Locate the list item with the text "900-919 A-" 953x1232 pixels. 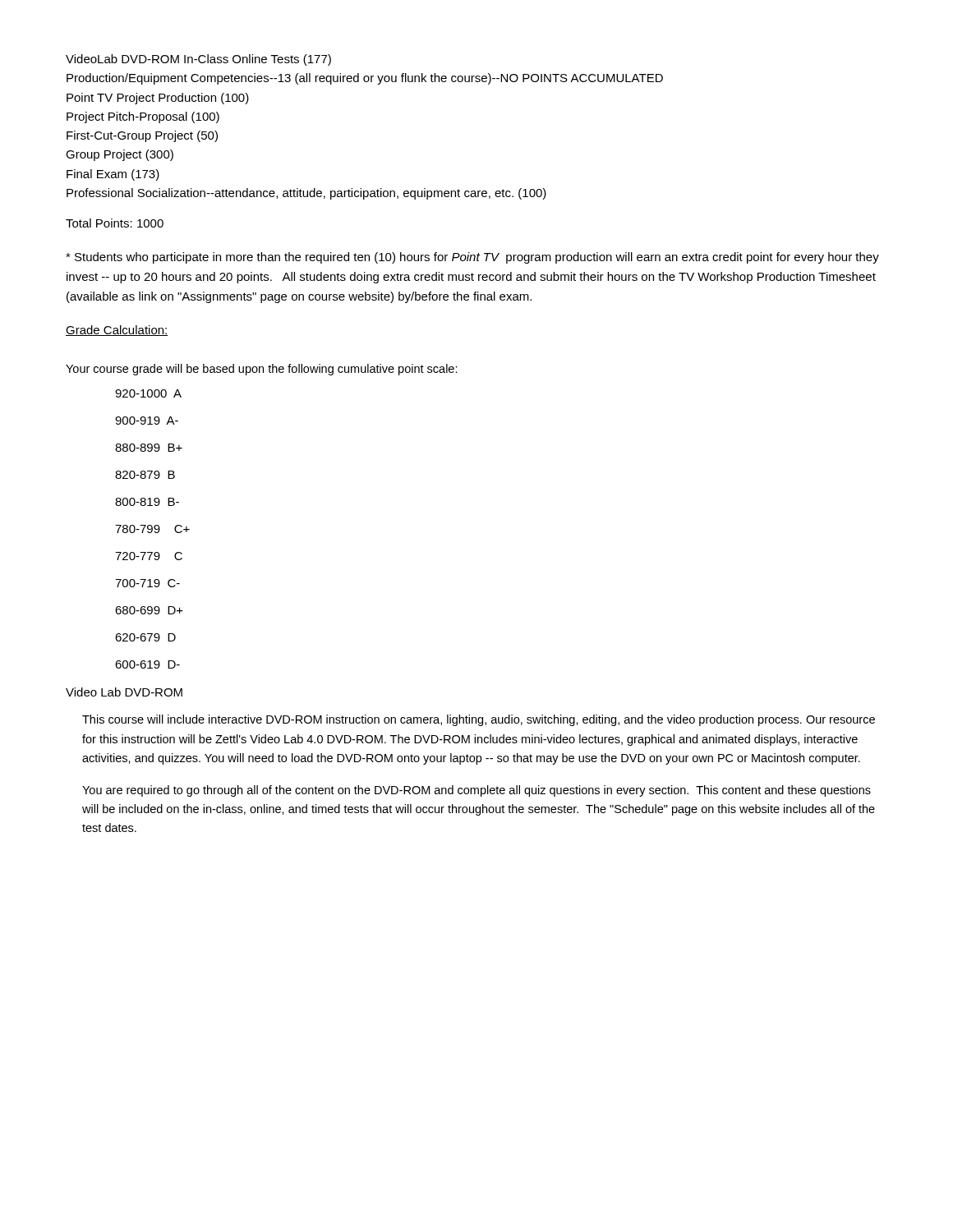(147, 420)
